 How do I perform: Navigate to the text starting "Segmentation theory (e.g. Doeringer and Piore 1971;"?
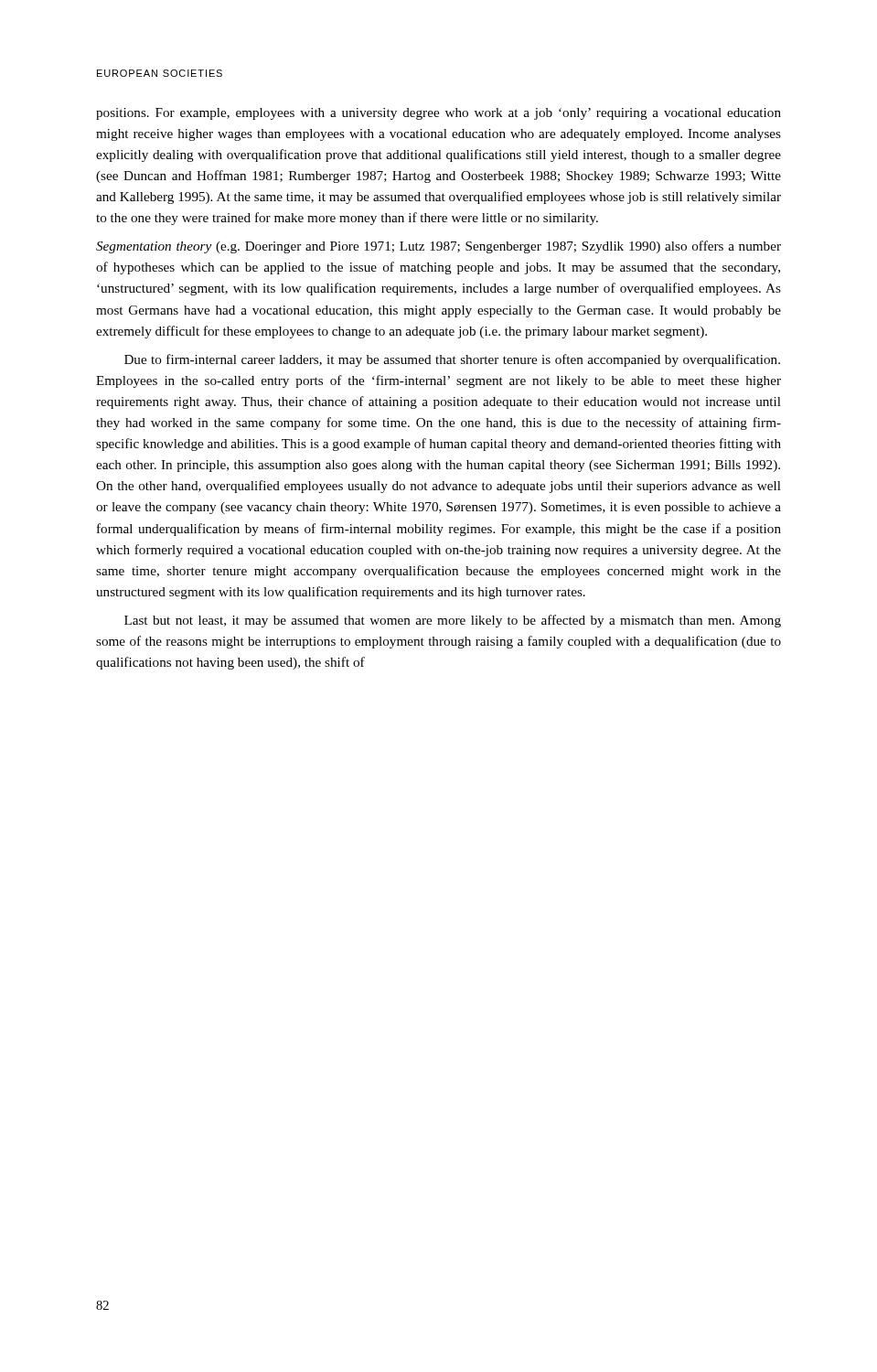(438, 288)
